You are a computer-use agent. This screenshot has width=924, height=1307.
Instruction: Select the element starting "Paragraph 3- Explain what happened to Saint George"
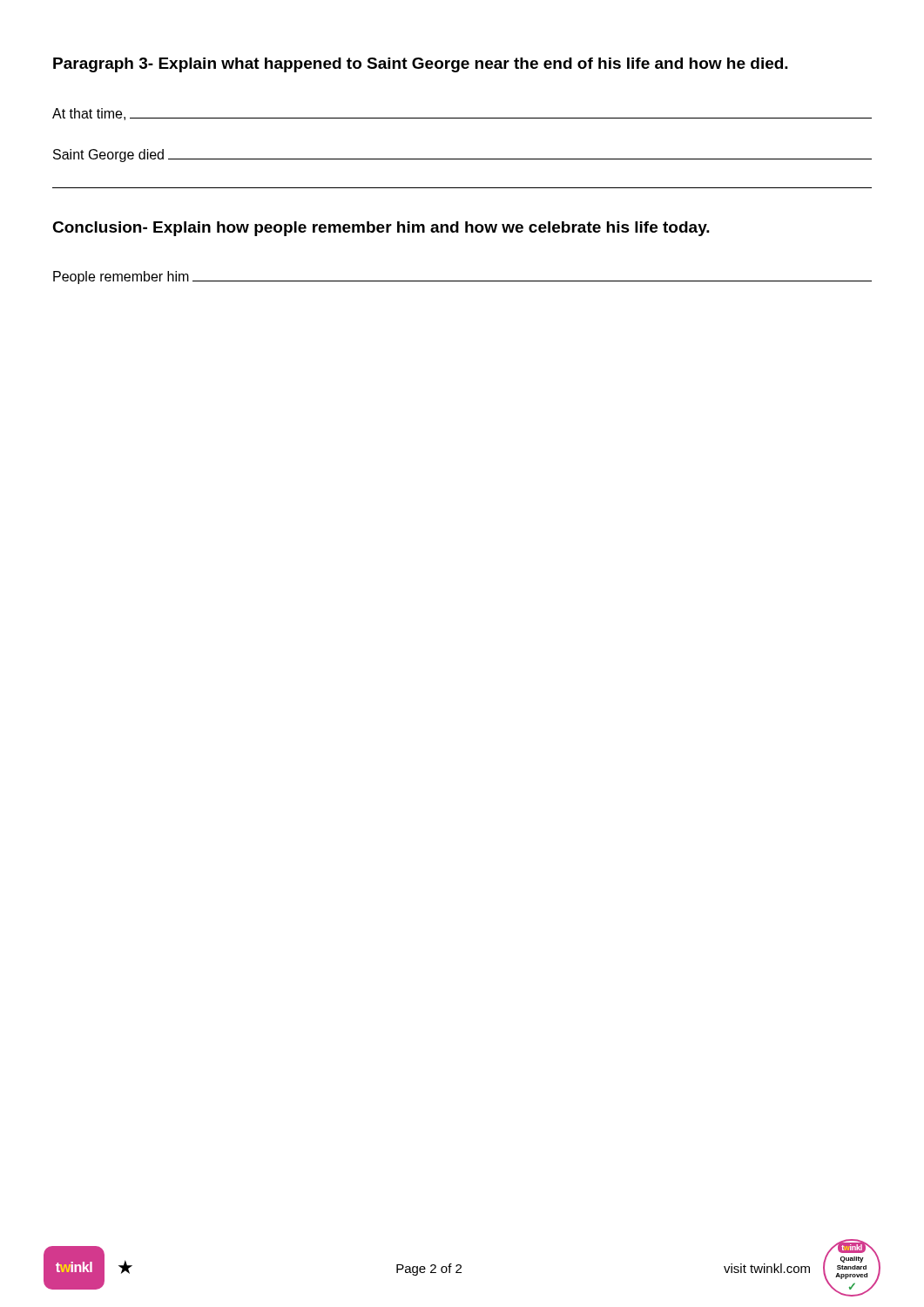pos(421,63)
